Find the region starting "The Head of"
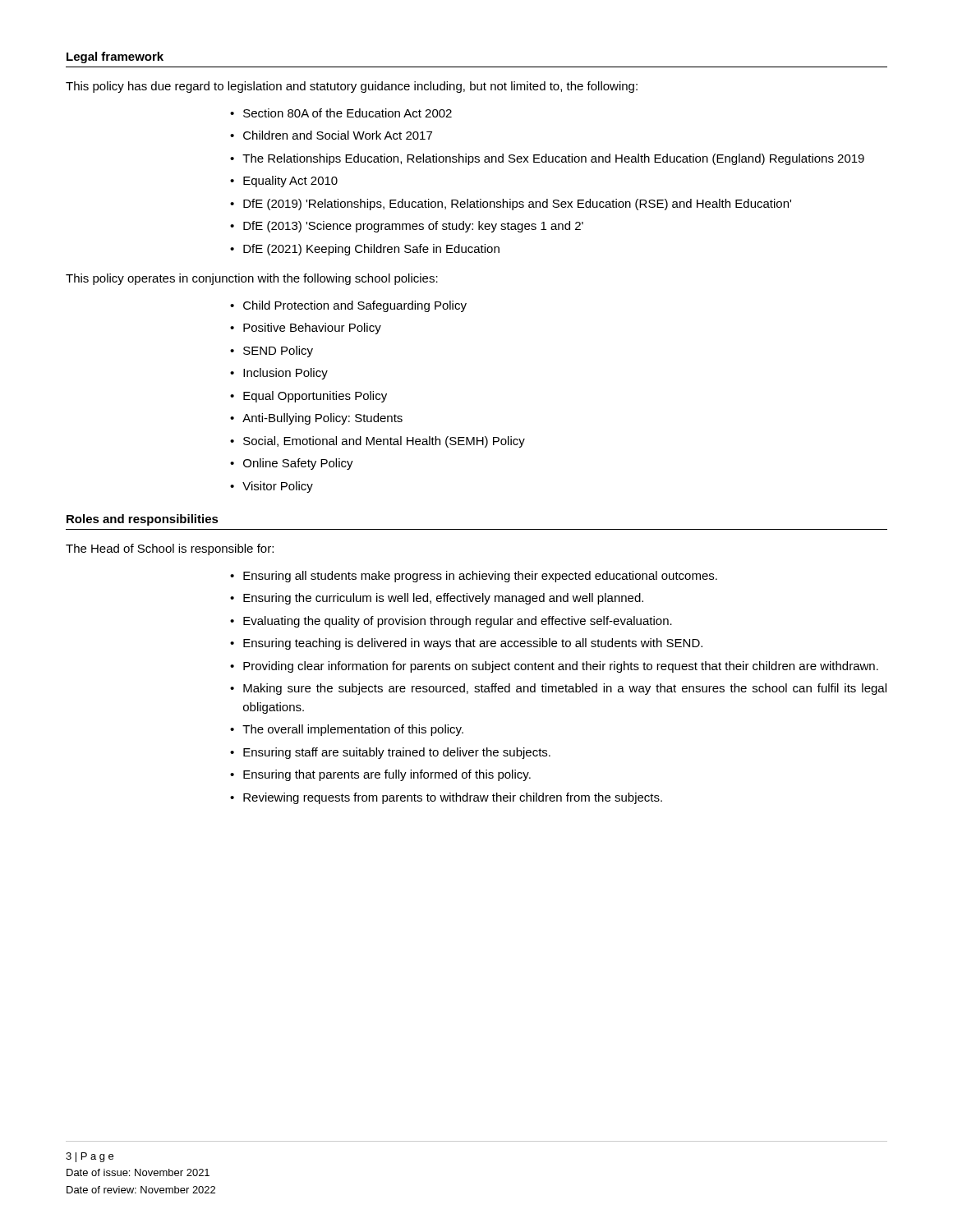 (x=170, y=548)
